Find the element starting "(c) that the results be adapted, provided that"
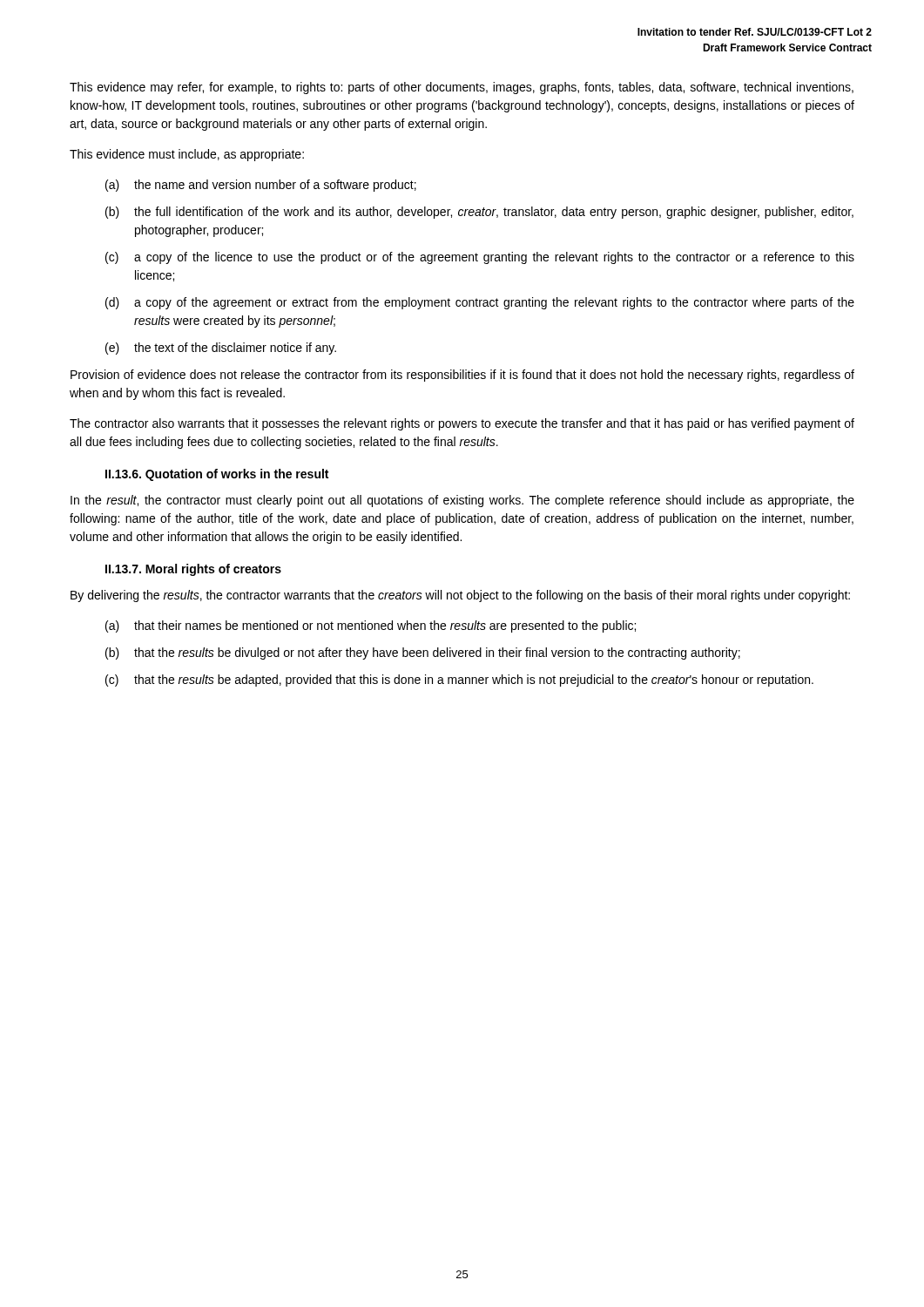 coord(479,680)
